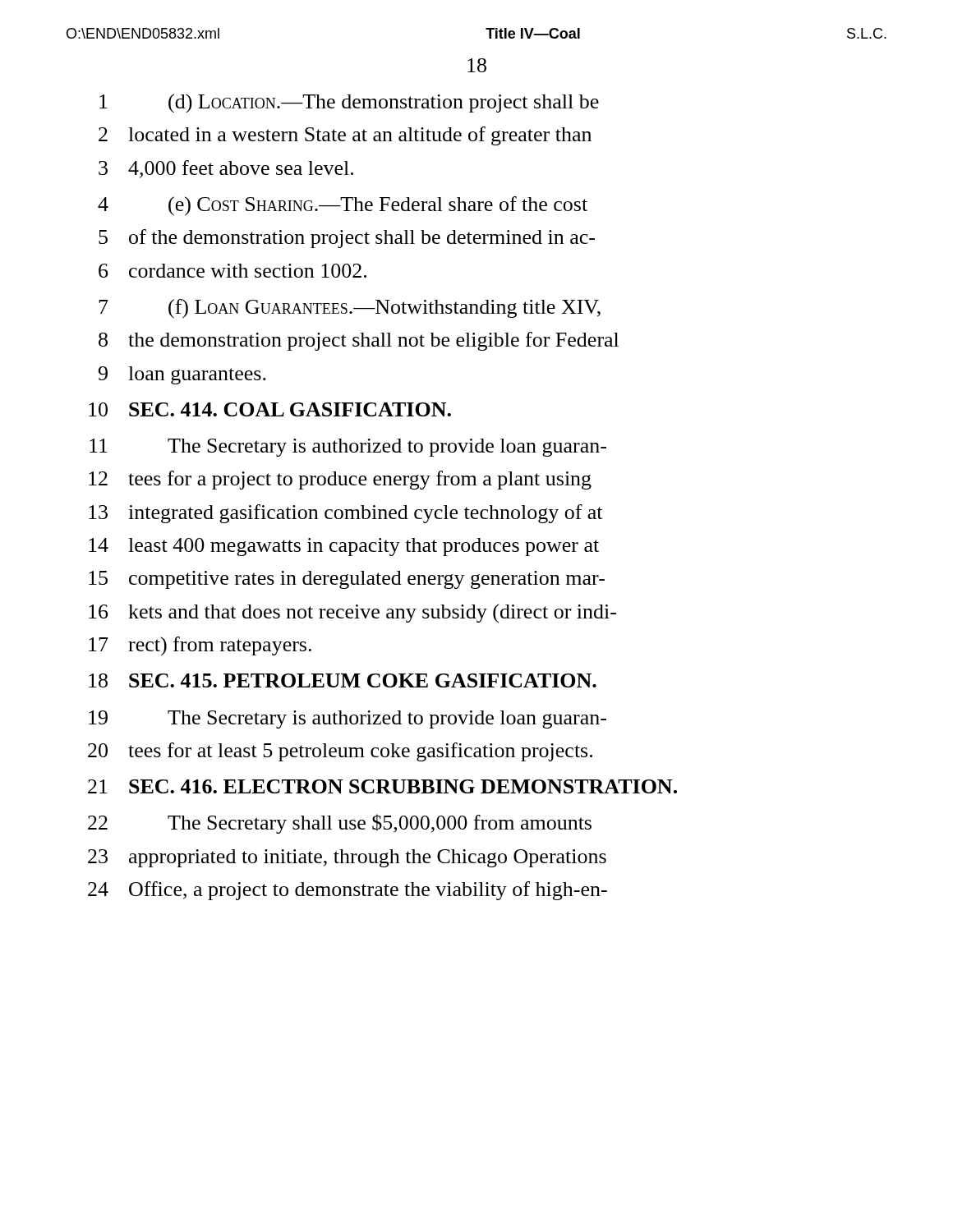Locate the block of text that opens with "24 Office, a project to demonstrate the"
This screenshot has width=953, height=1232.
coord(476,890)
